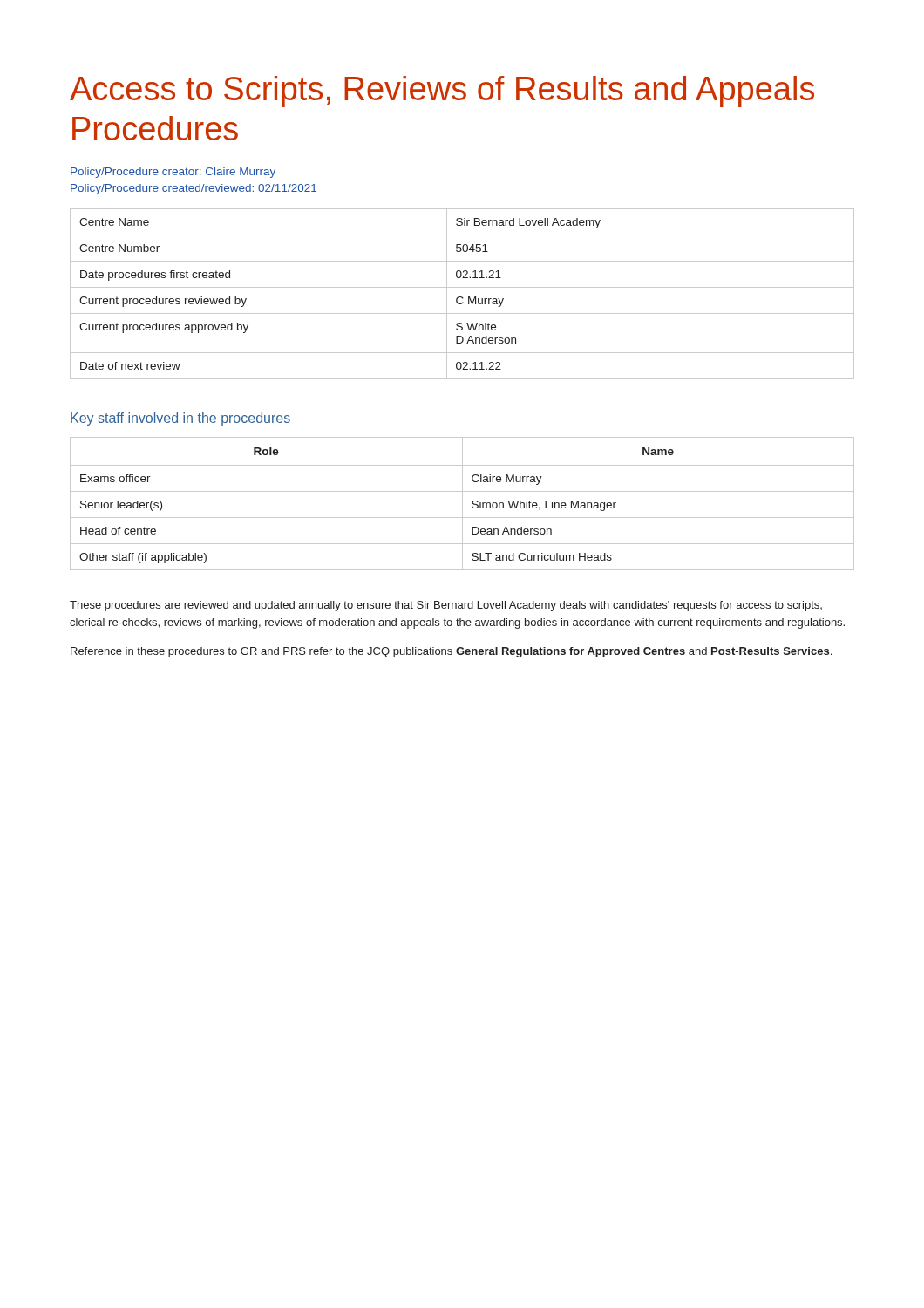Select the section header that says "Key staff involved in"
The width and height of the screenshot is (924, 1308).
(180, 418)
